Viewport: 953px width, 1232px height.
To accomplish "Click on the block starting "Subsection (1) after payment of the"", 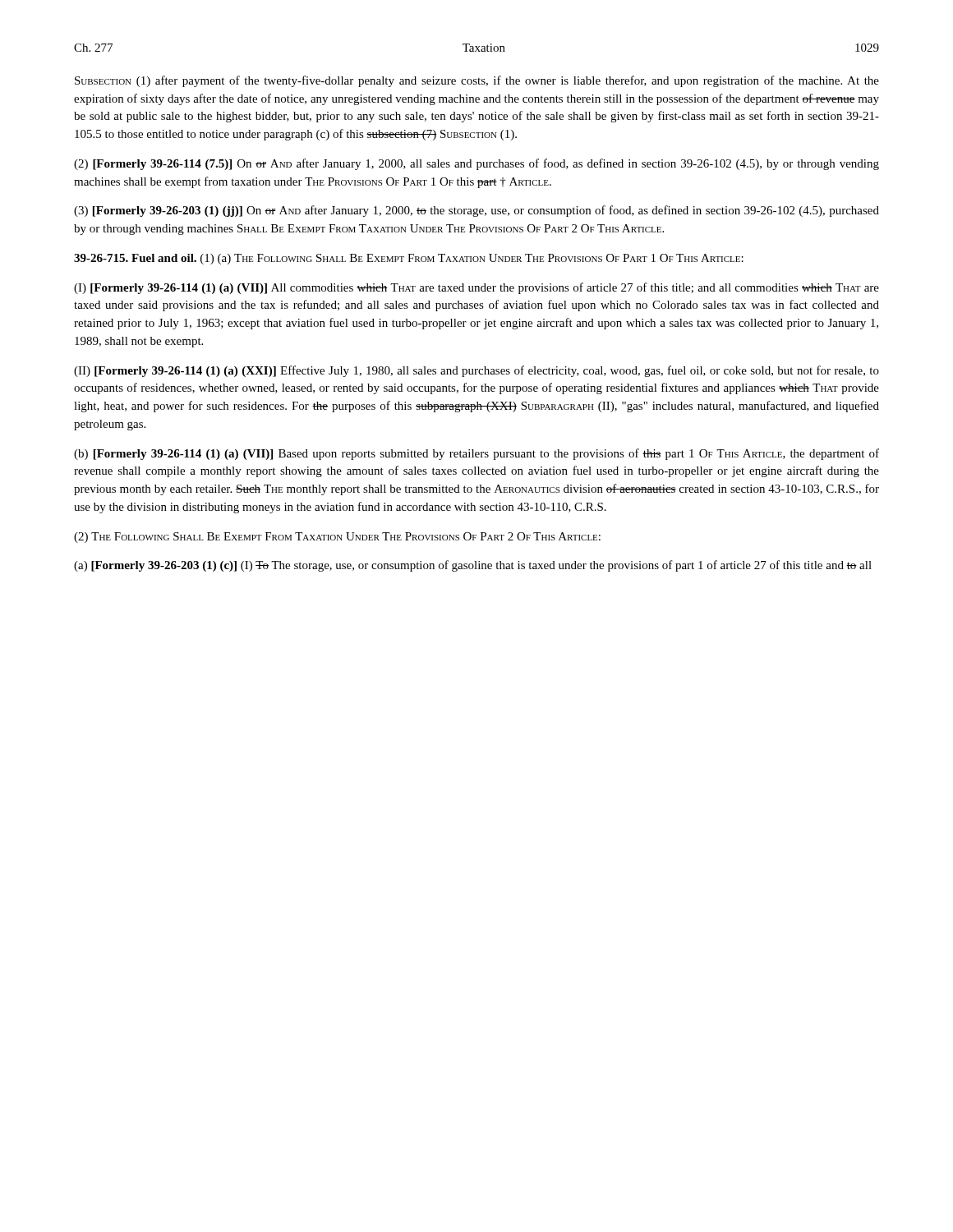I will pyautogui.click(x=476, y=107).
